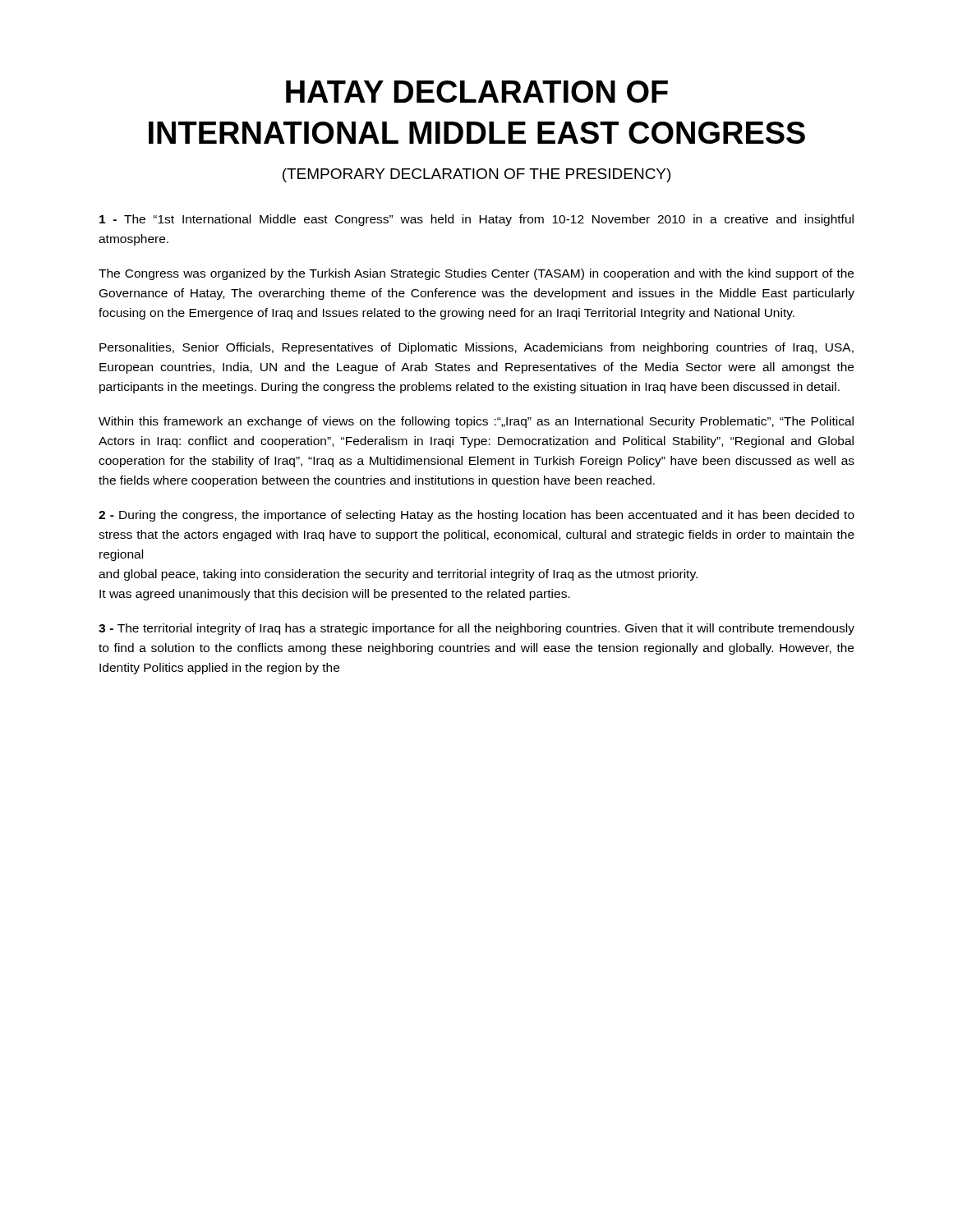Screen dimensions: 1232x953
Task: Navigate to the region starting "The Congress was organized by the Turkish"
Action: (476, 293)
